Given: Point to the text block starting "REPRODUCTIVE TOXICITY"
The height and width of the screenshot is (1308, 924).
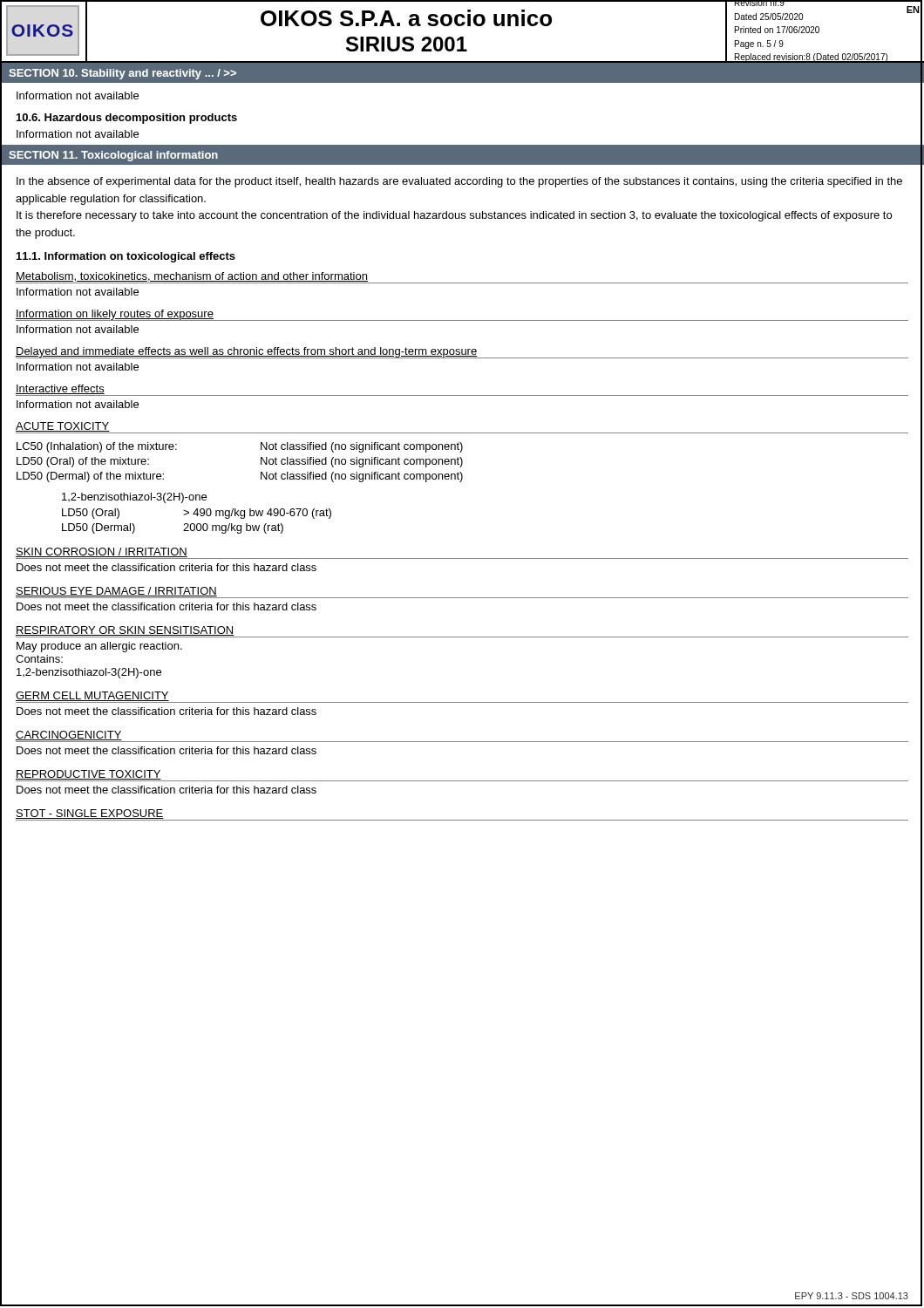Looking at the screenshot, I should (88, 774).
